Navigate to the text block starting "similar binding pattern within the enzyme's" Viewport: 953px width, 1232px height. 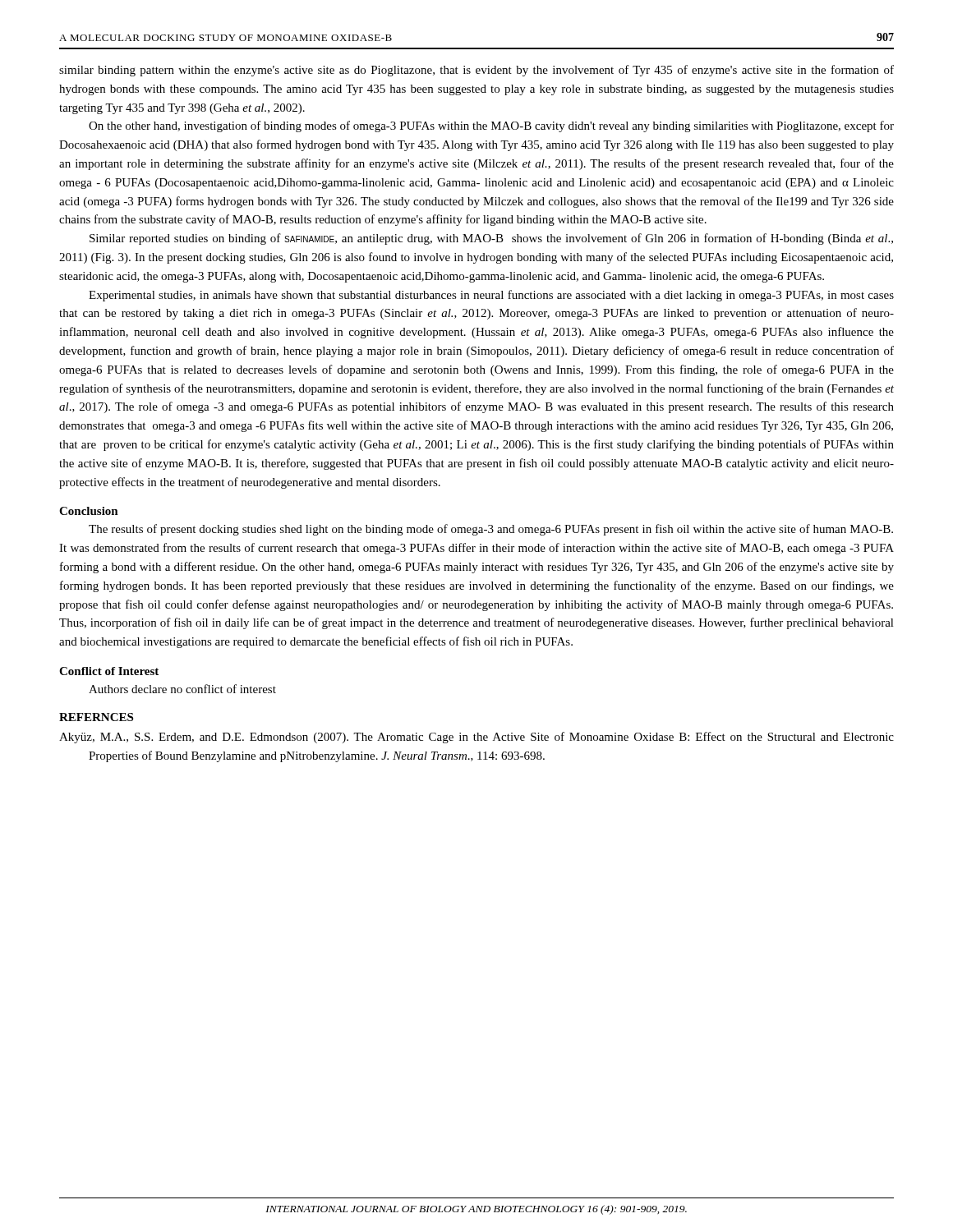tap(476, 89)
